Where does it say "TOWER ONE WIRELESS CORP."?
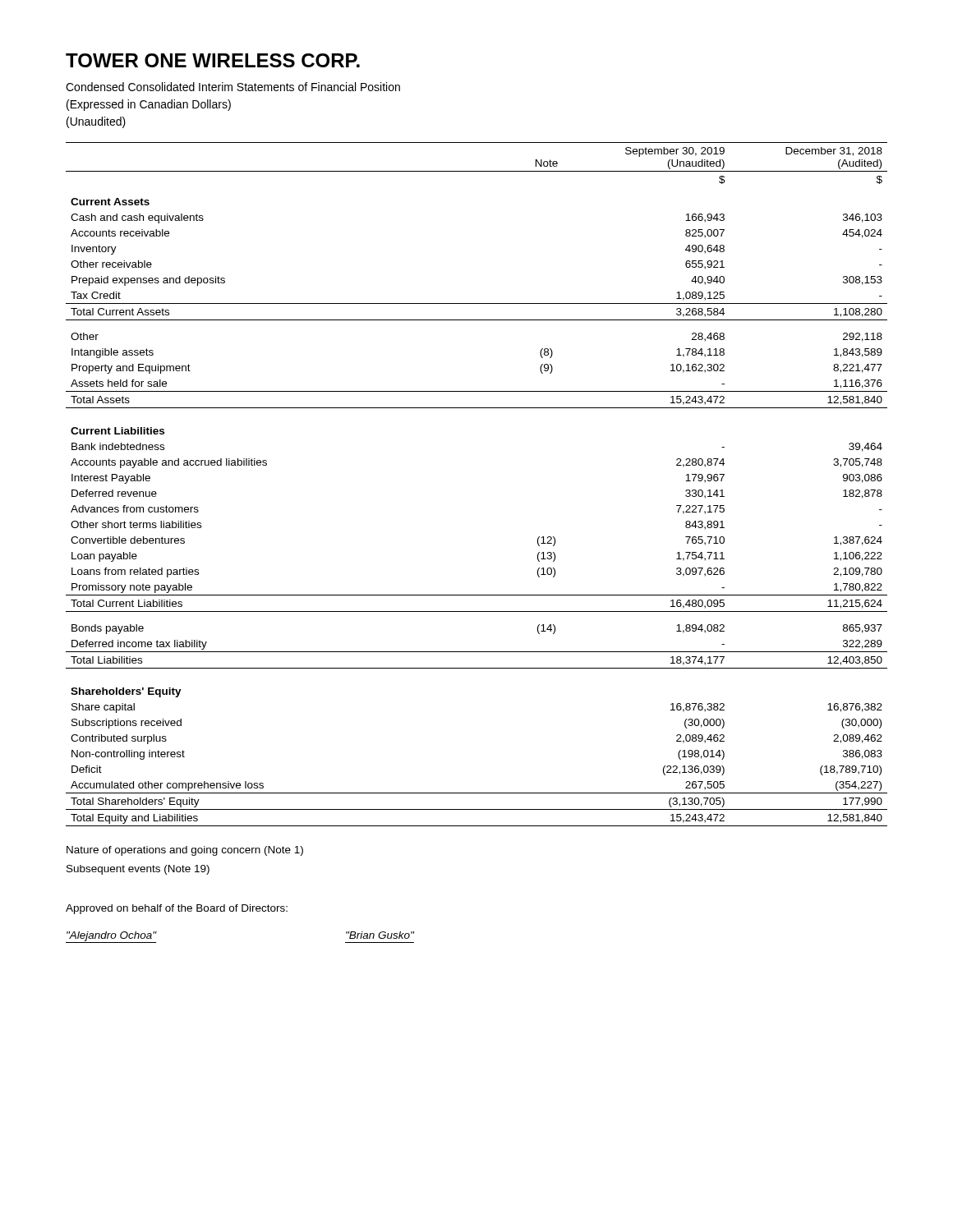 point(213,60)
